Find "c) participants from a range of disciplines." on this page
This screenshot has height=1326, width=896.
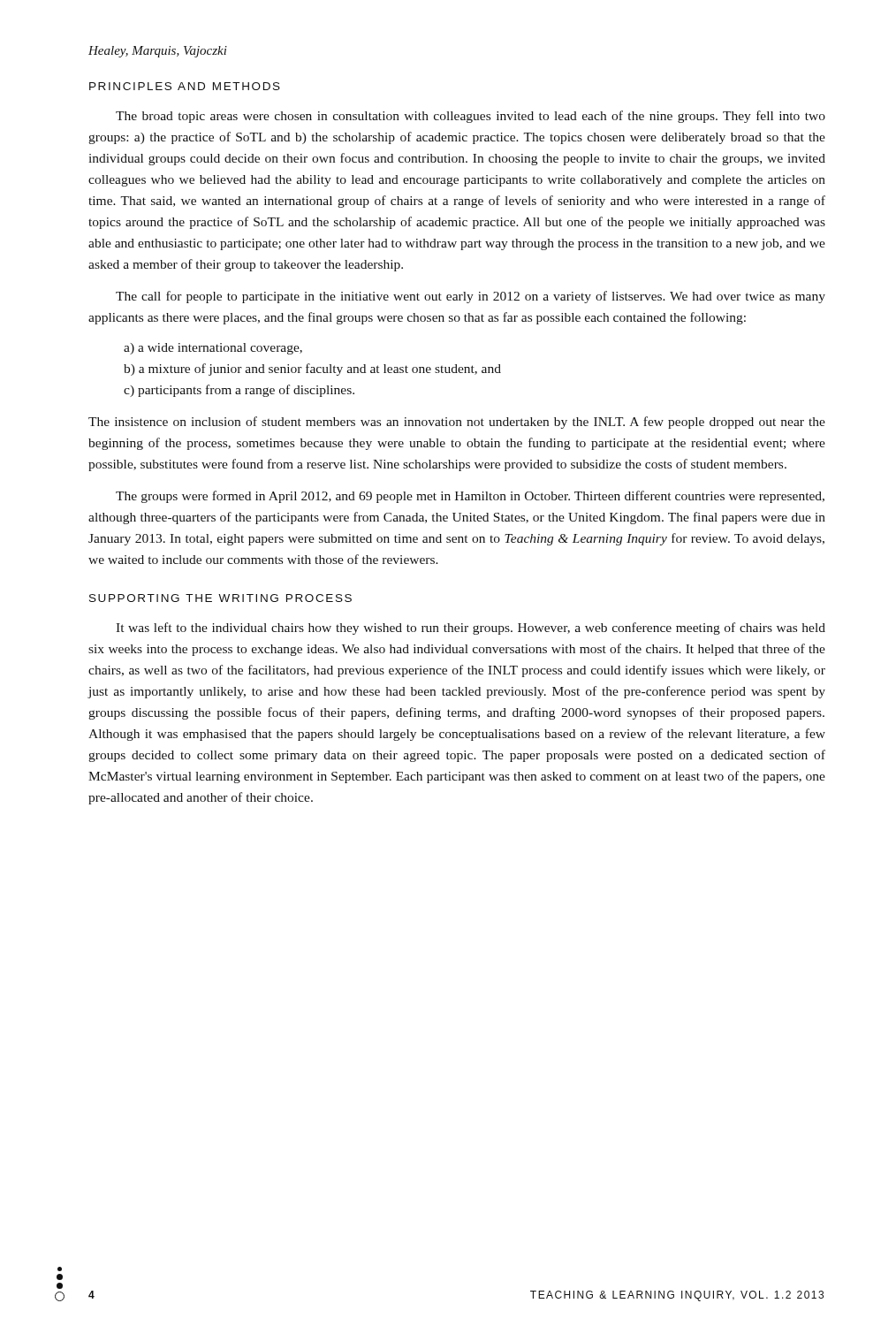tap(240, 390)
